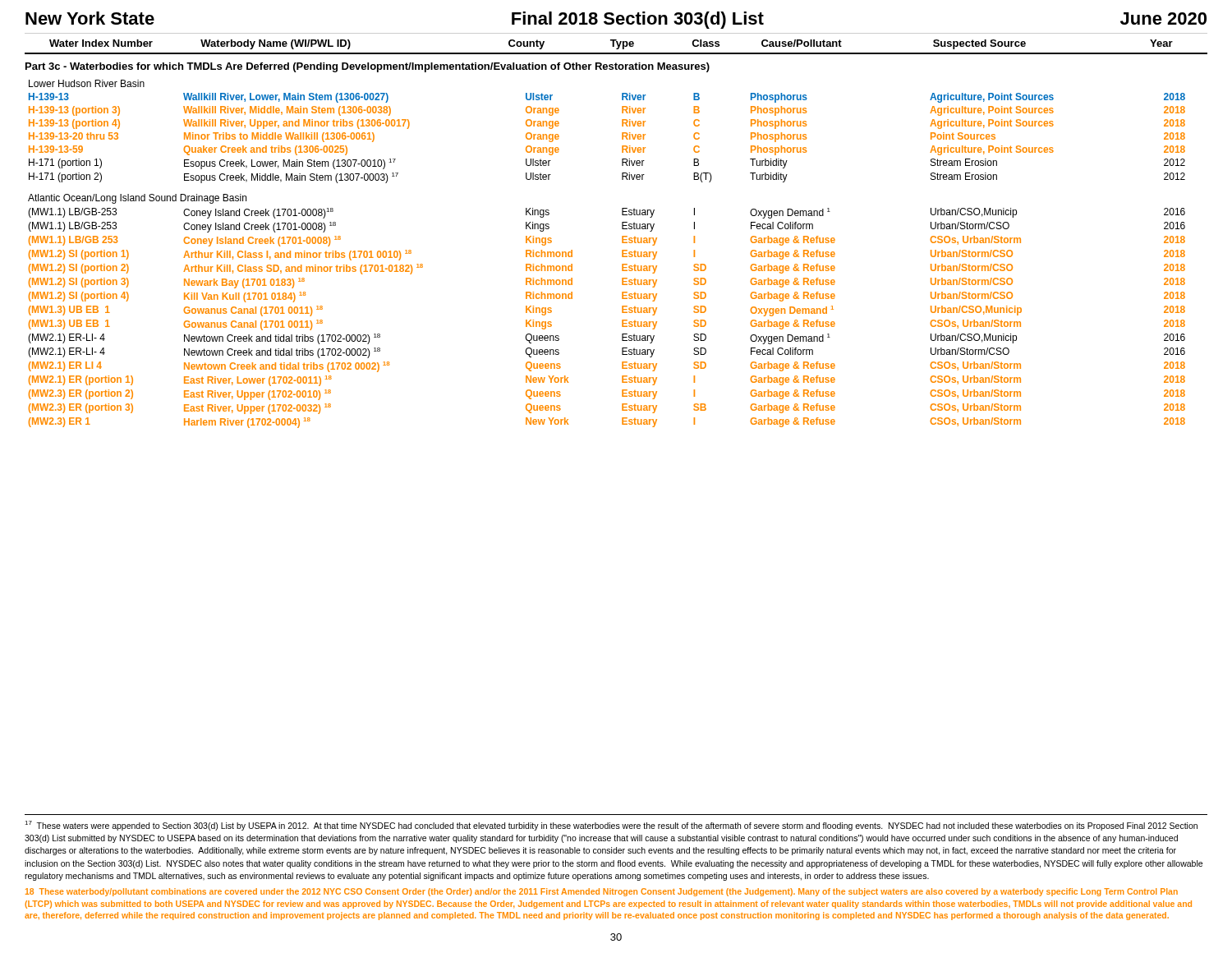This screenshot has height=953, width=1232.
Task: Point to the block beginning "17 These waters were appended"
Action: [614, 850]
